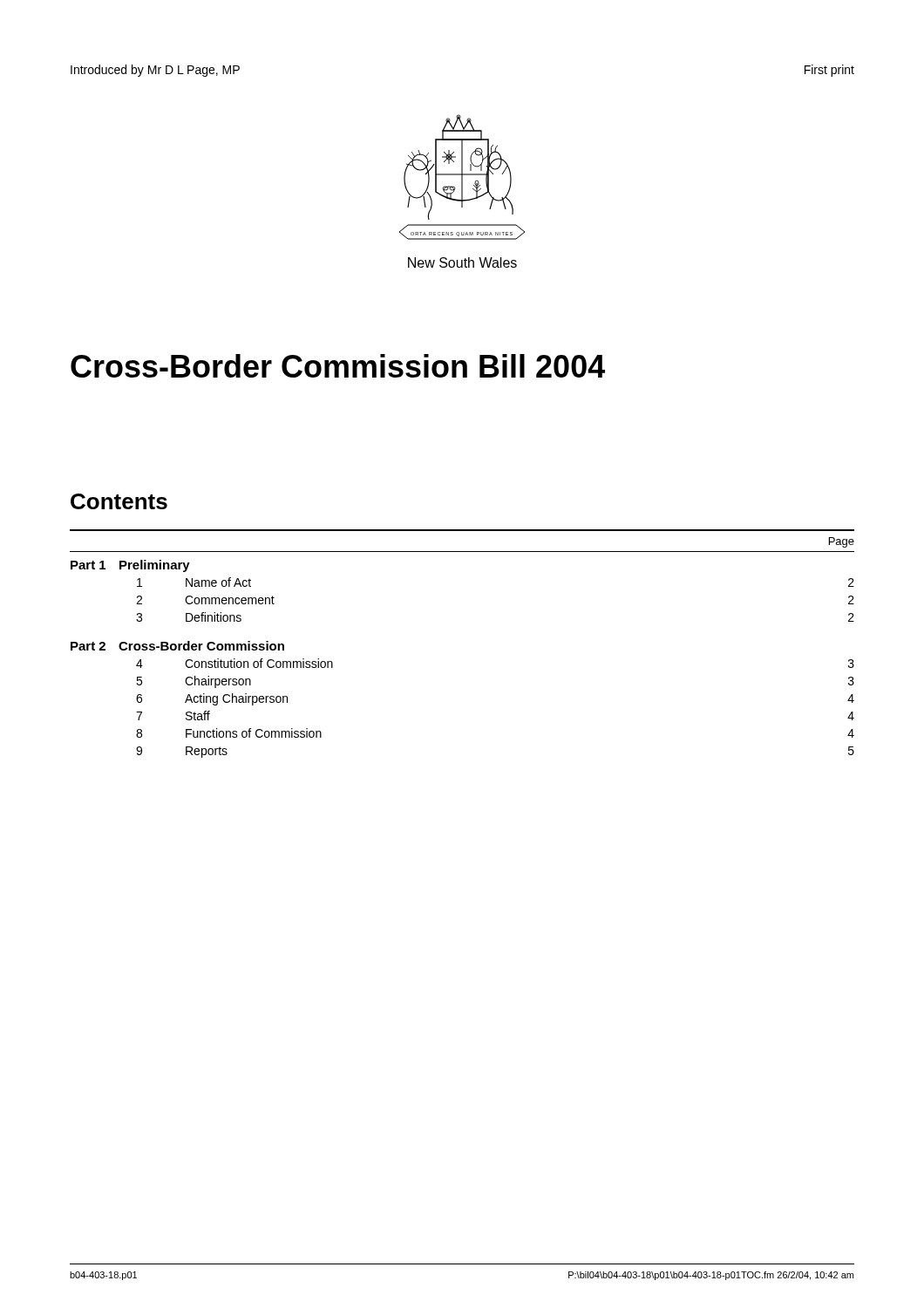
Task: Select the text that reads "New South Wales"
Action: 462,263
